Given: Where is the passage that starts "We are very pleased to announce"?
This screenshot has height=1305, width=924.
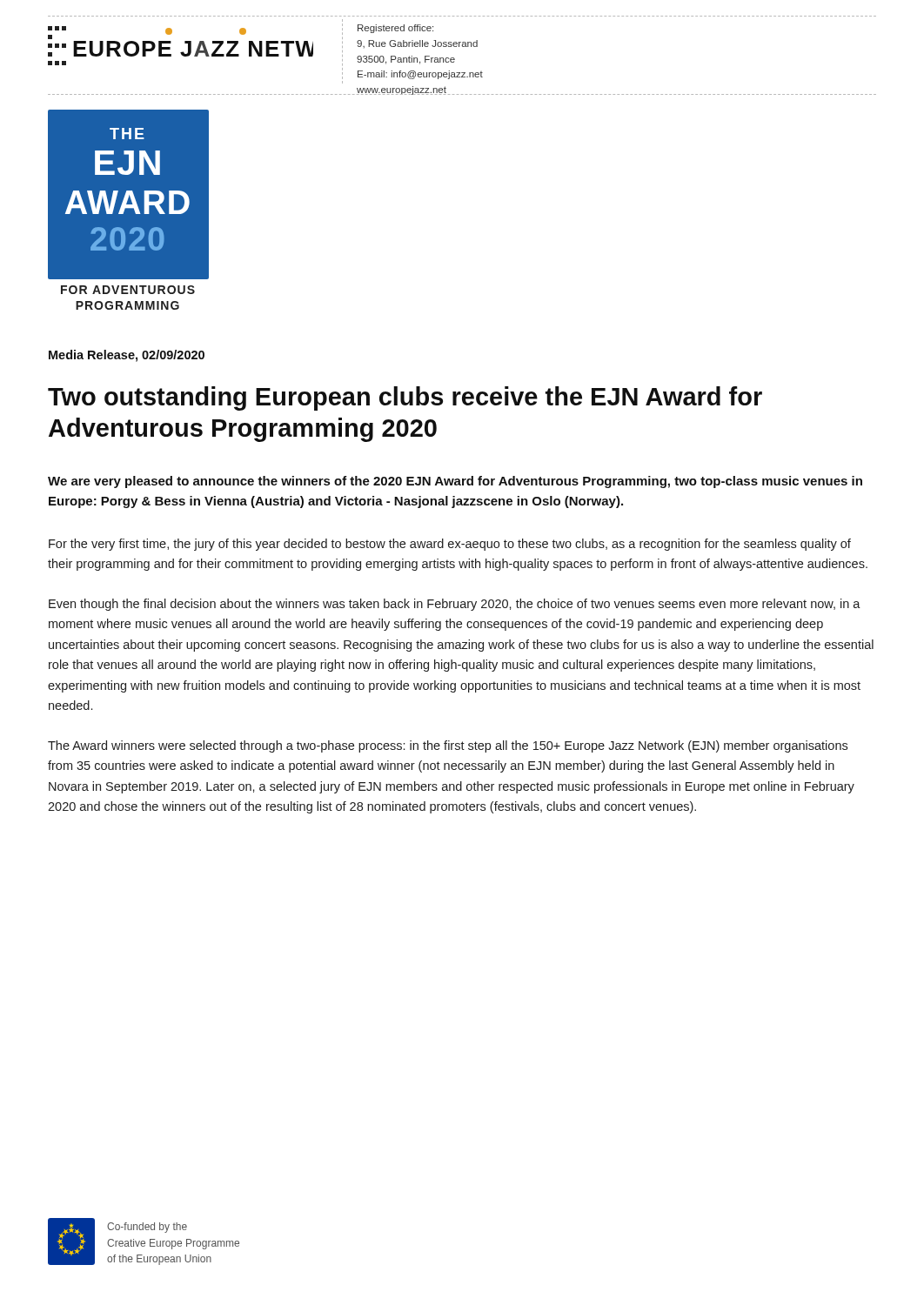Looking at the screenshot, I should point(455,491).
